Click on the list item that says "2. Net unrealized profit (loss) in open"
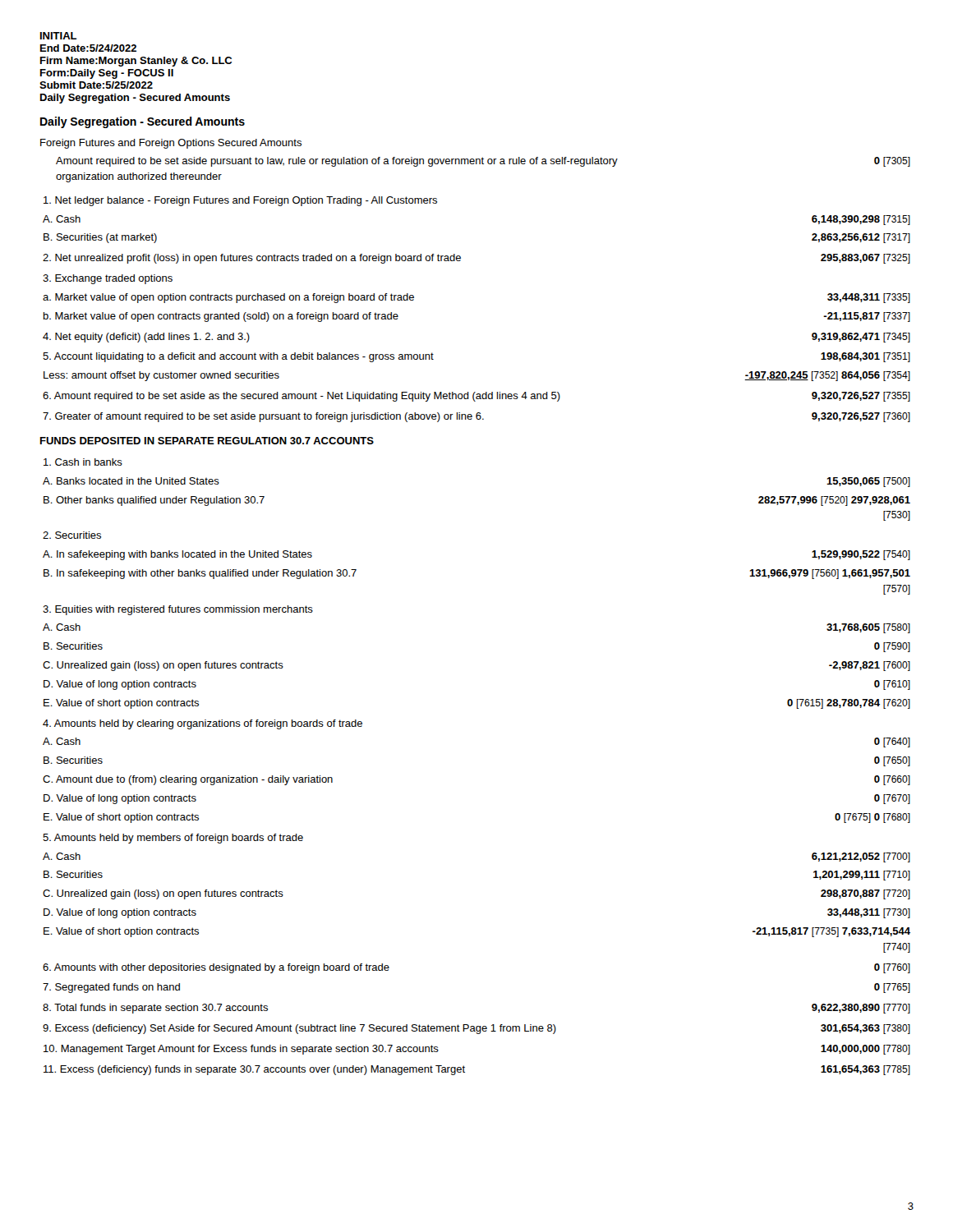 click(245, 258)
